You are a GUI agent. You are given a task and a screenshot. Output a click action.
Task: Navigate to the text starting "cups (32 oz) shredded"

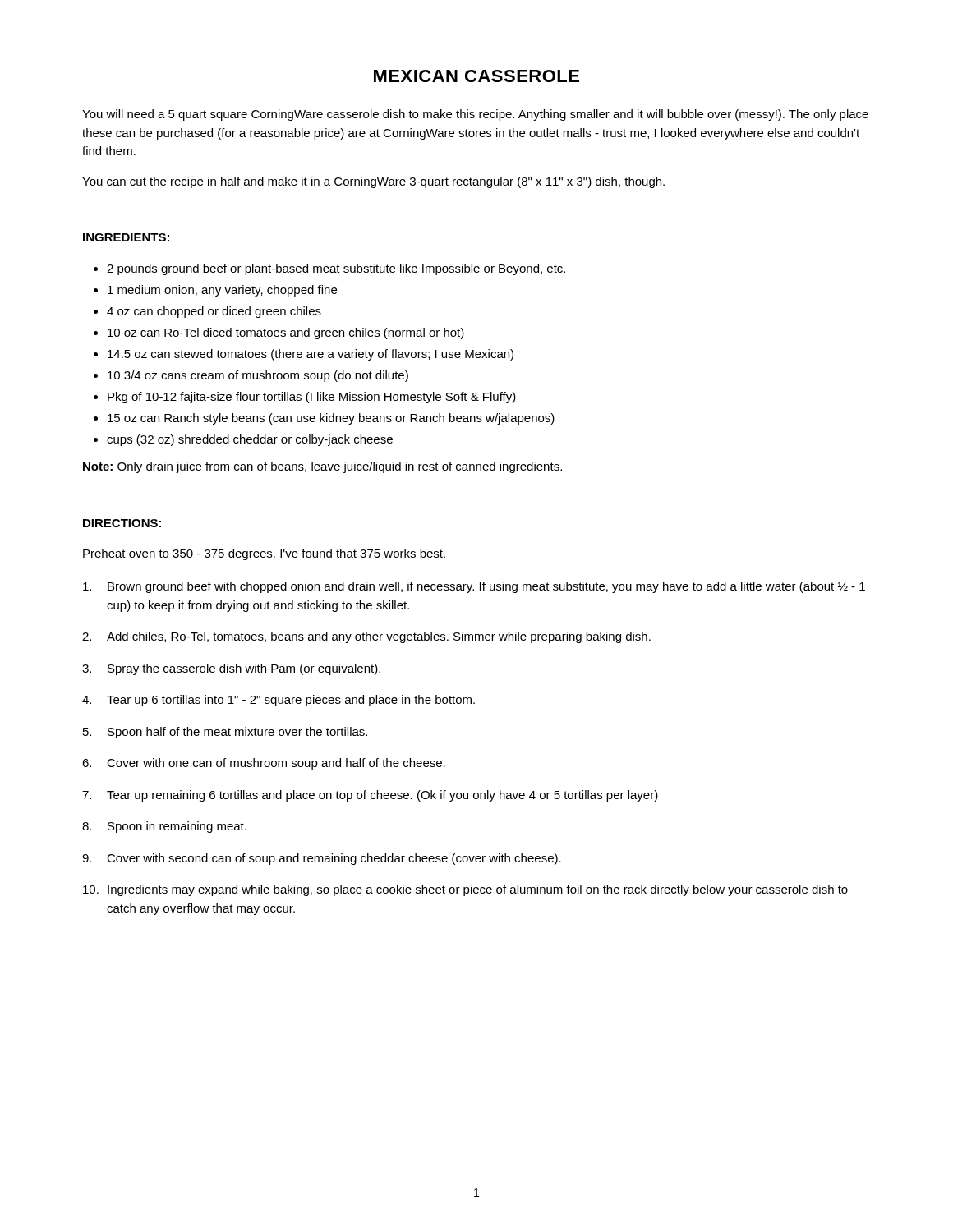(x=250, y=439)
